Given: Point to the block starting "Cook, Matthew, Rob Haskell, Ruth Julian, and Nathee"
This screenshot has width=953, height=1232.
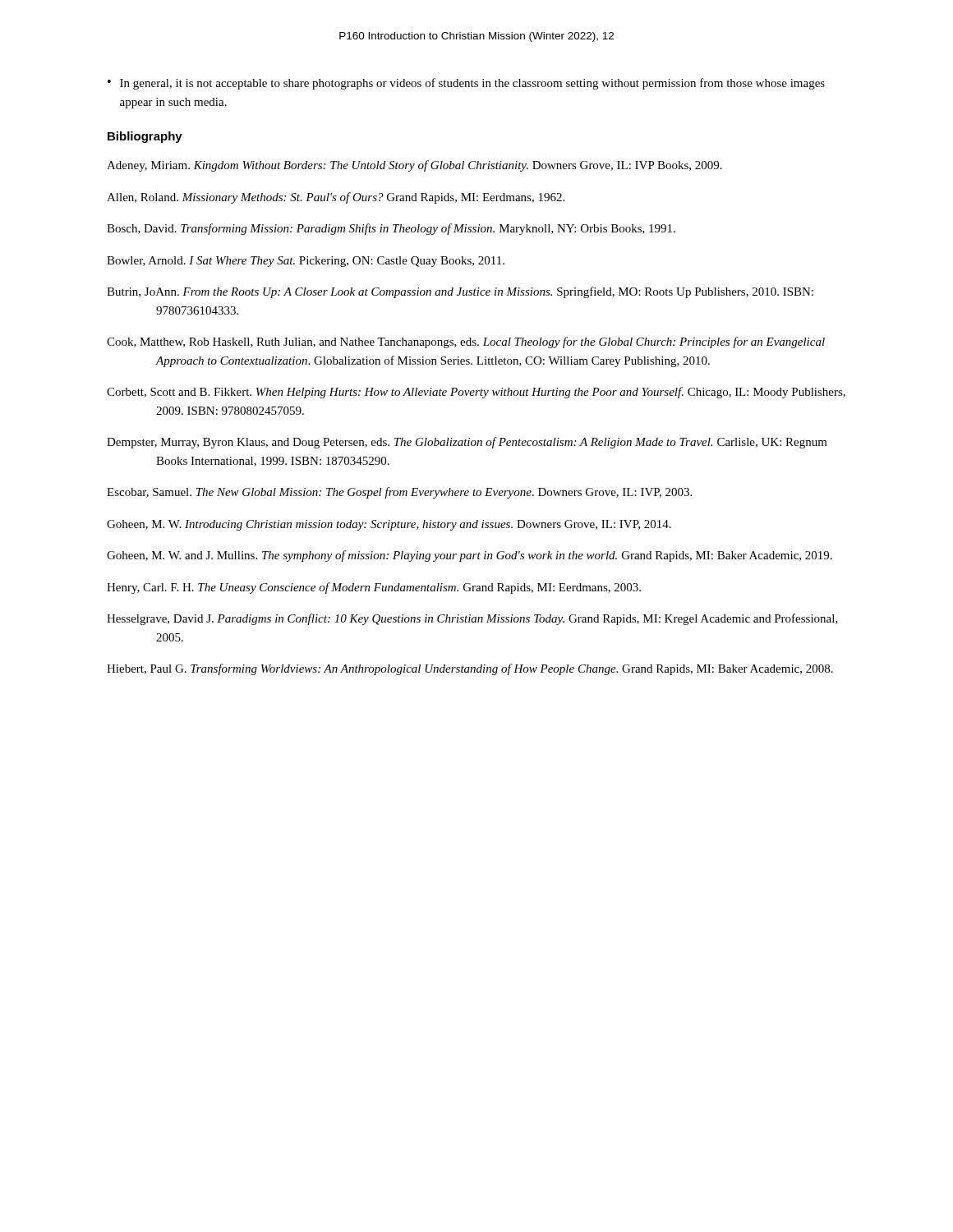Looking at the screenshot, I should (x=466, y=351).
